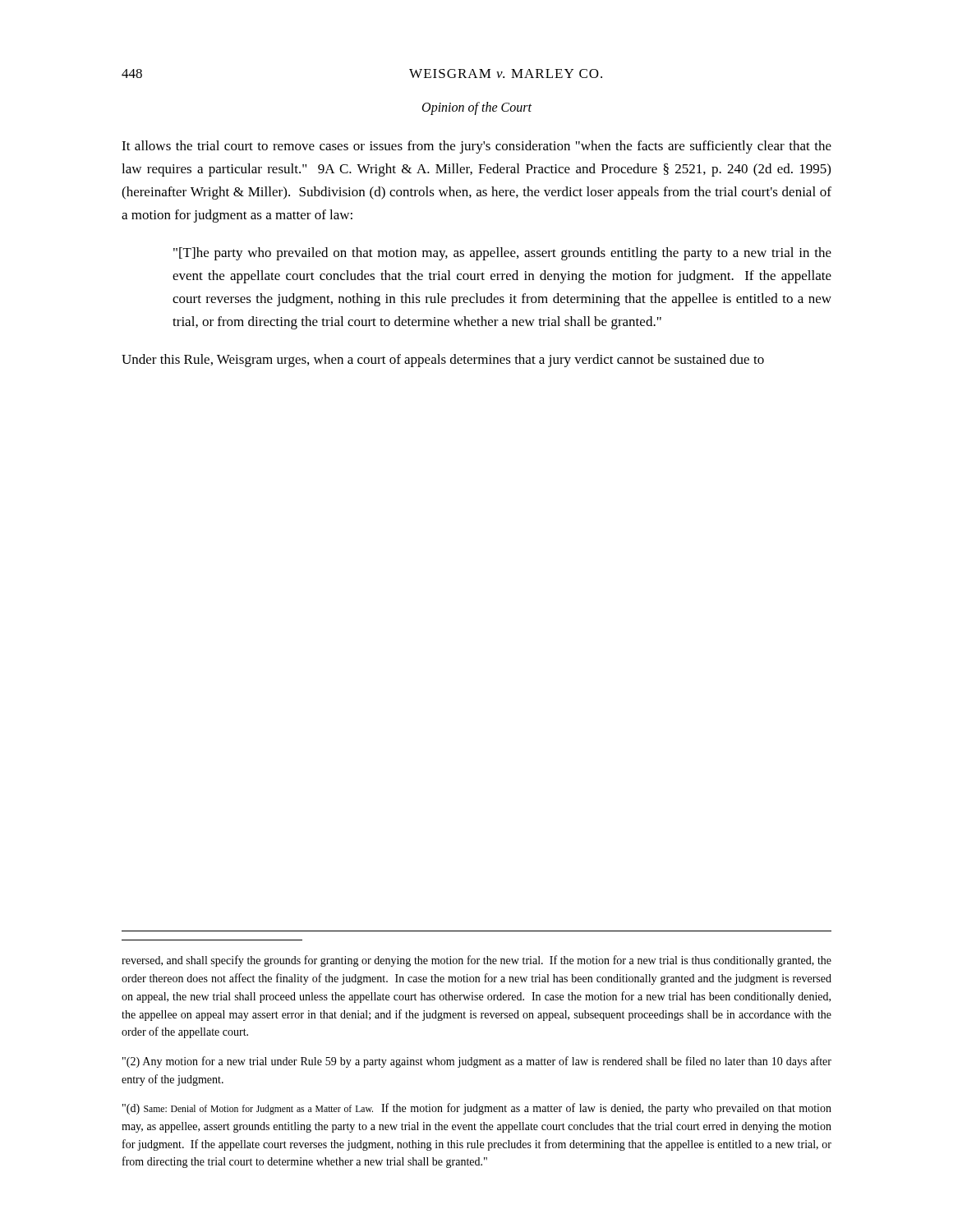Find the text block that says "Under this Rule,"
This screenshot has width=953, height=1232.
443,360
